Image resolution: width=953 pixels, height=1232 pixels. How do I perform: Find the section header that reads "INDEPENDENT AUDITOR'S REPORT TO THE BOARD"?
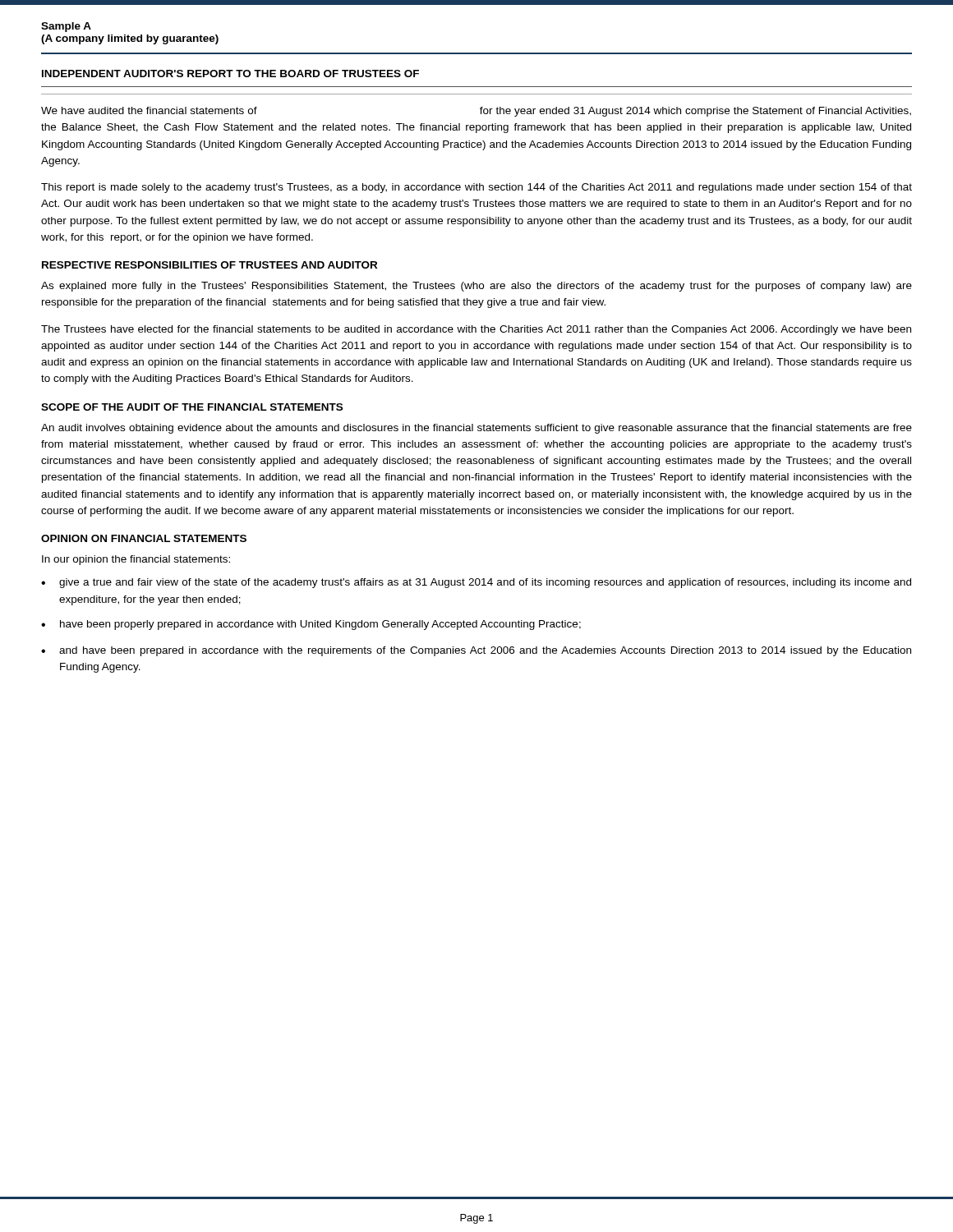tap(230, 74)
